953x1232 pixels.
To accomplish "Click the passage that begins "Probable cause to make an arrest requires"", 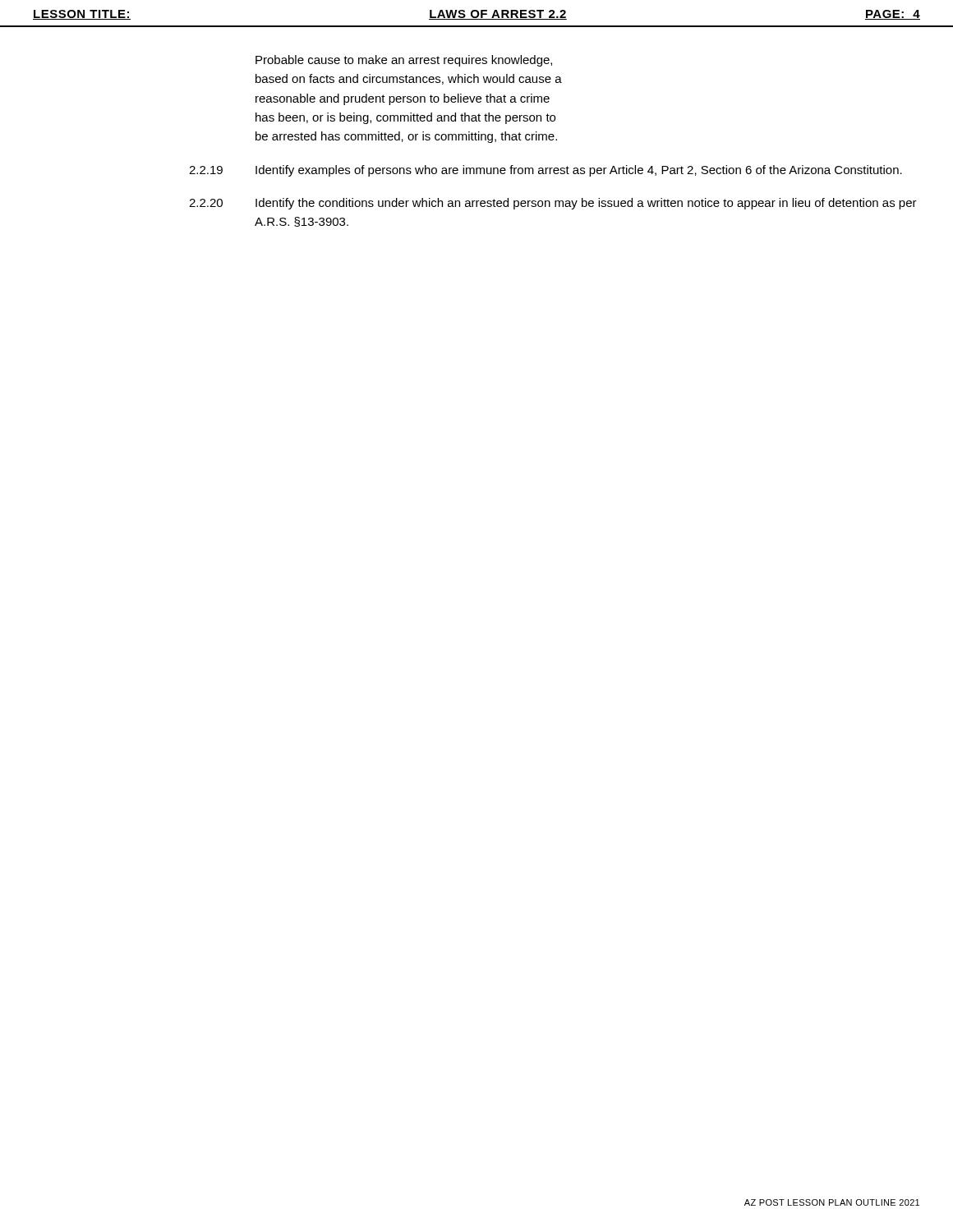I will [408, 98].
